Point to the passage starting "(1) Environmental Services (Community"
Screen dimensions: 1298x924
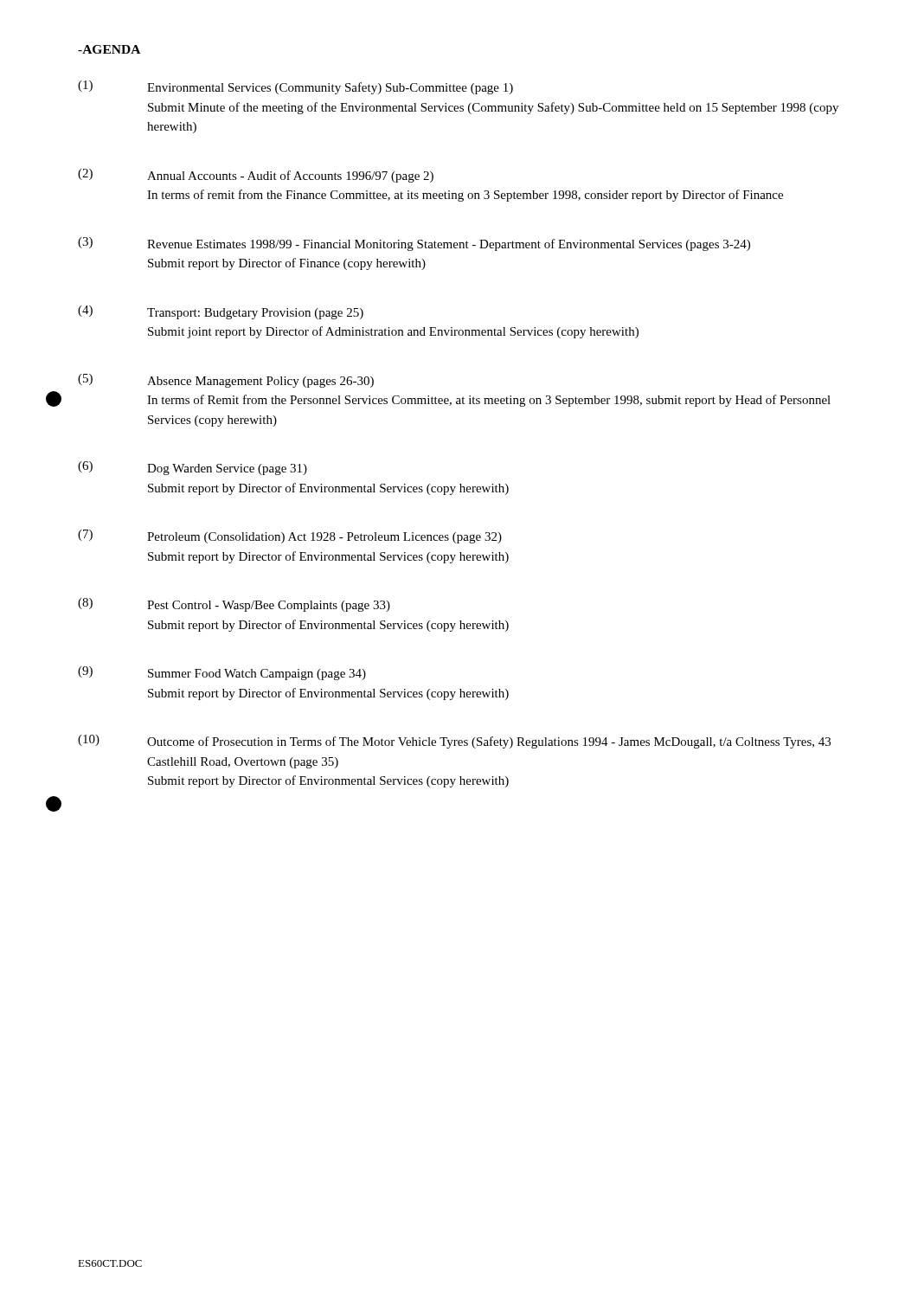pyautogui.click(x=475, y=107)
